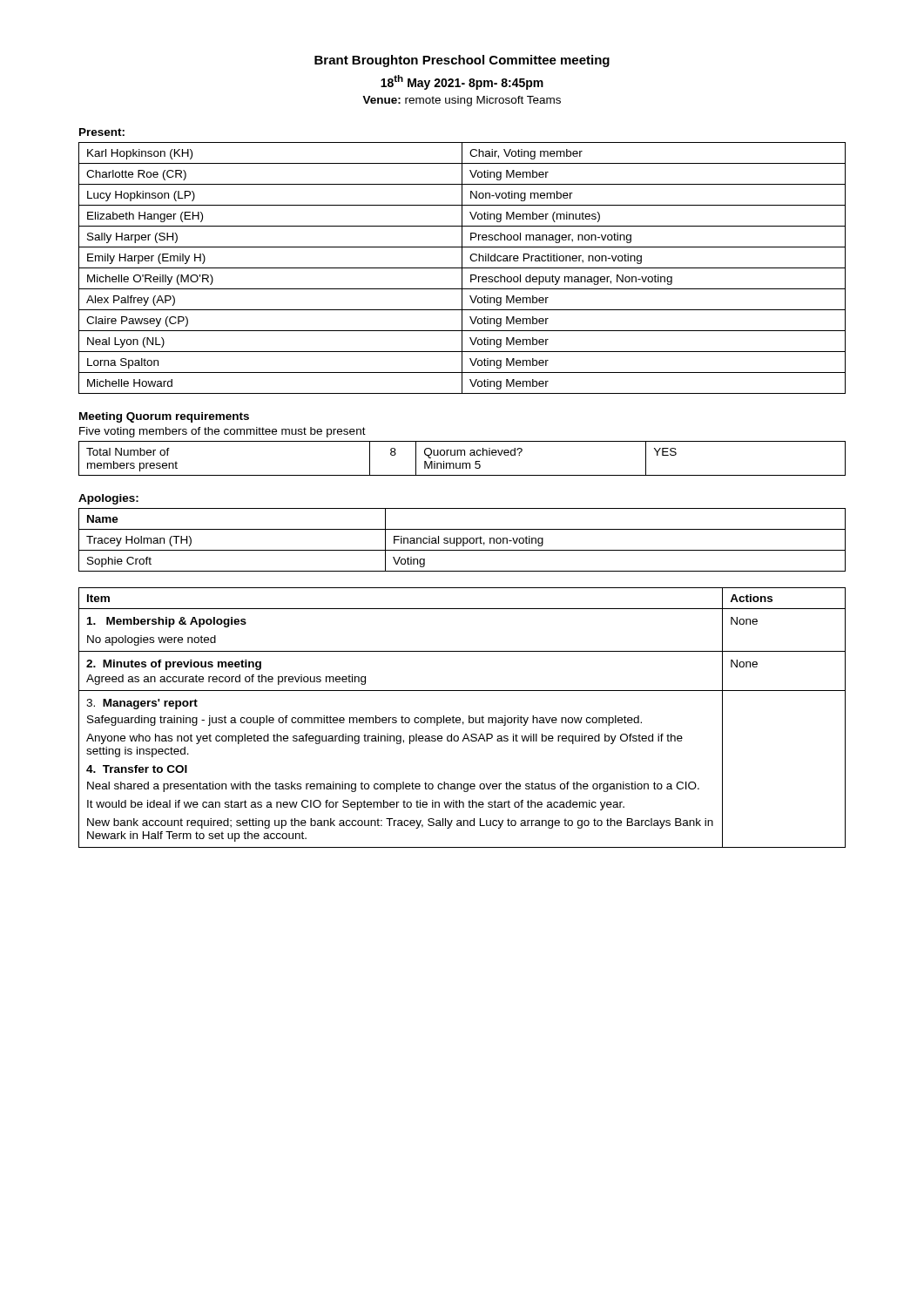
Task: Click on the text block starting "18th May 2021- 8pm- 8:45pm"
Action: pos(462,81)
